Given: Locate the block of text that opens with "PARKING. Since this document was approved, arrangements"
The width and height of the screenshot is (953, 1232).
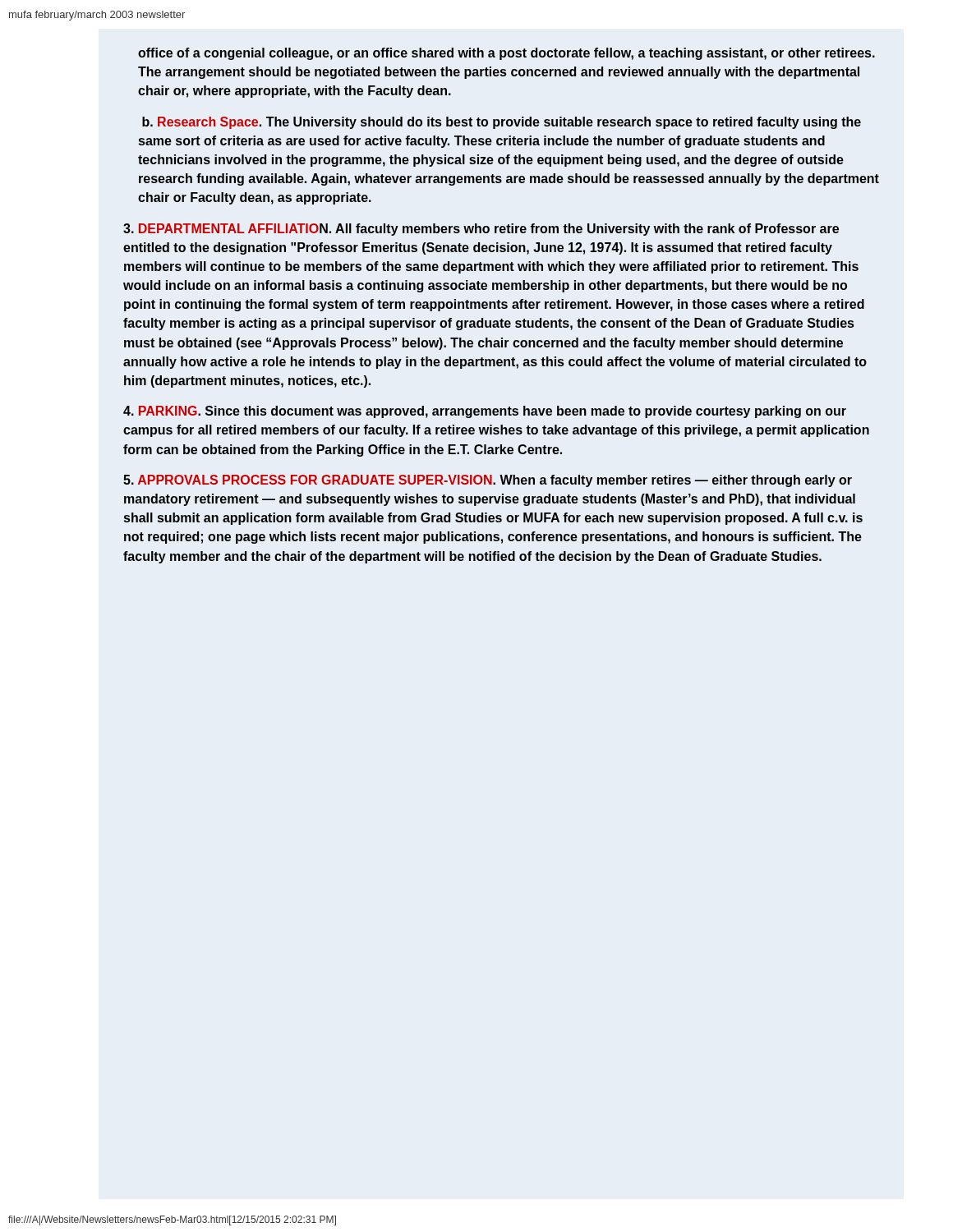Looking at the screenshot, I should point(496,430).
